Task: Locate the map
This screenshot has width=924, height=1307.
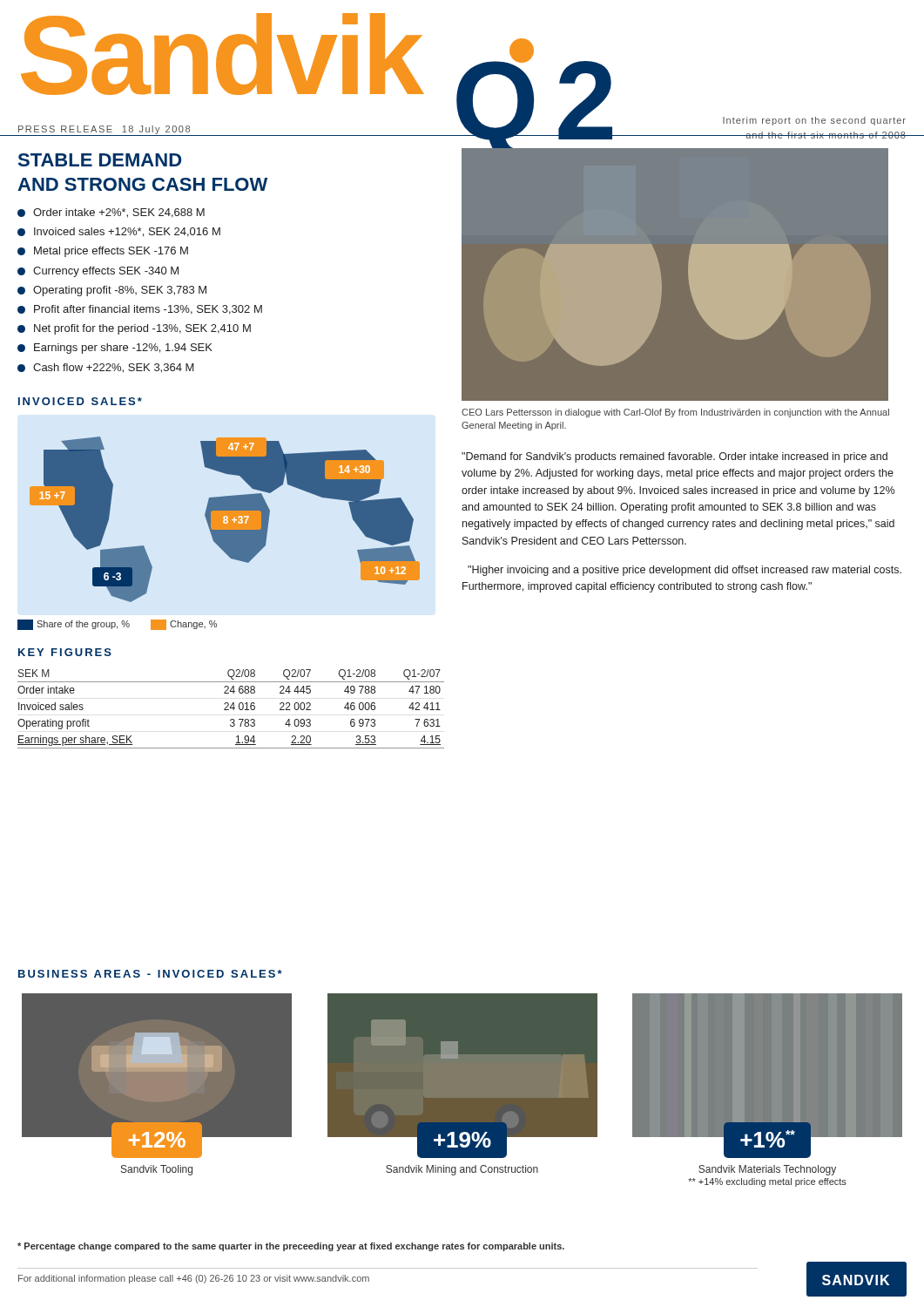Action: (x=231, y=515)
